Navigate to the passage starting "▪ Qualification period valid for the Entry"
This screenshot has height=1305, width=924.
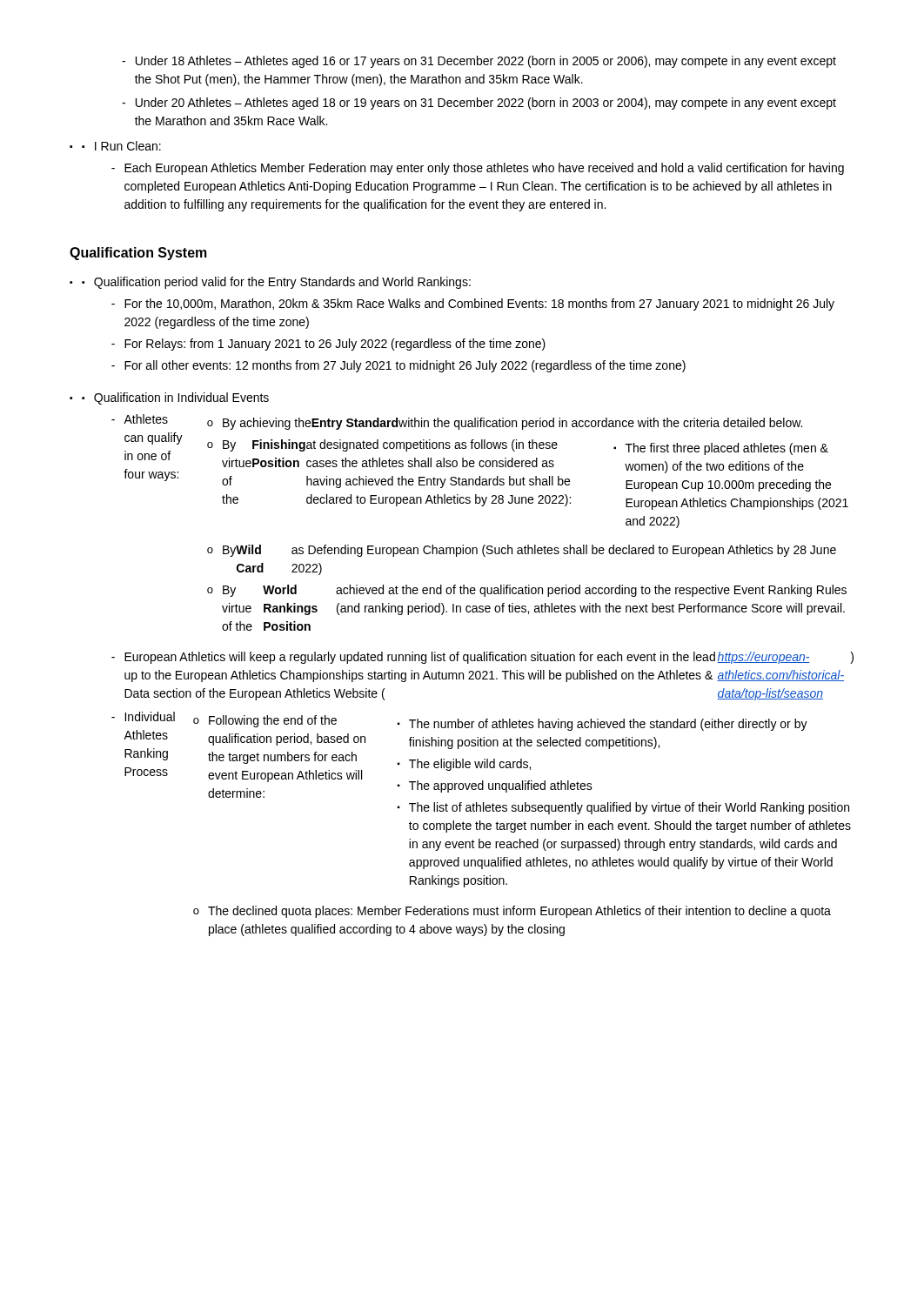pos(462,327)
